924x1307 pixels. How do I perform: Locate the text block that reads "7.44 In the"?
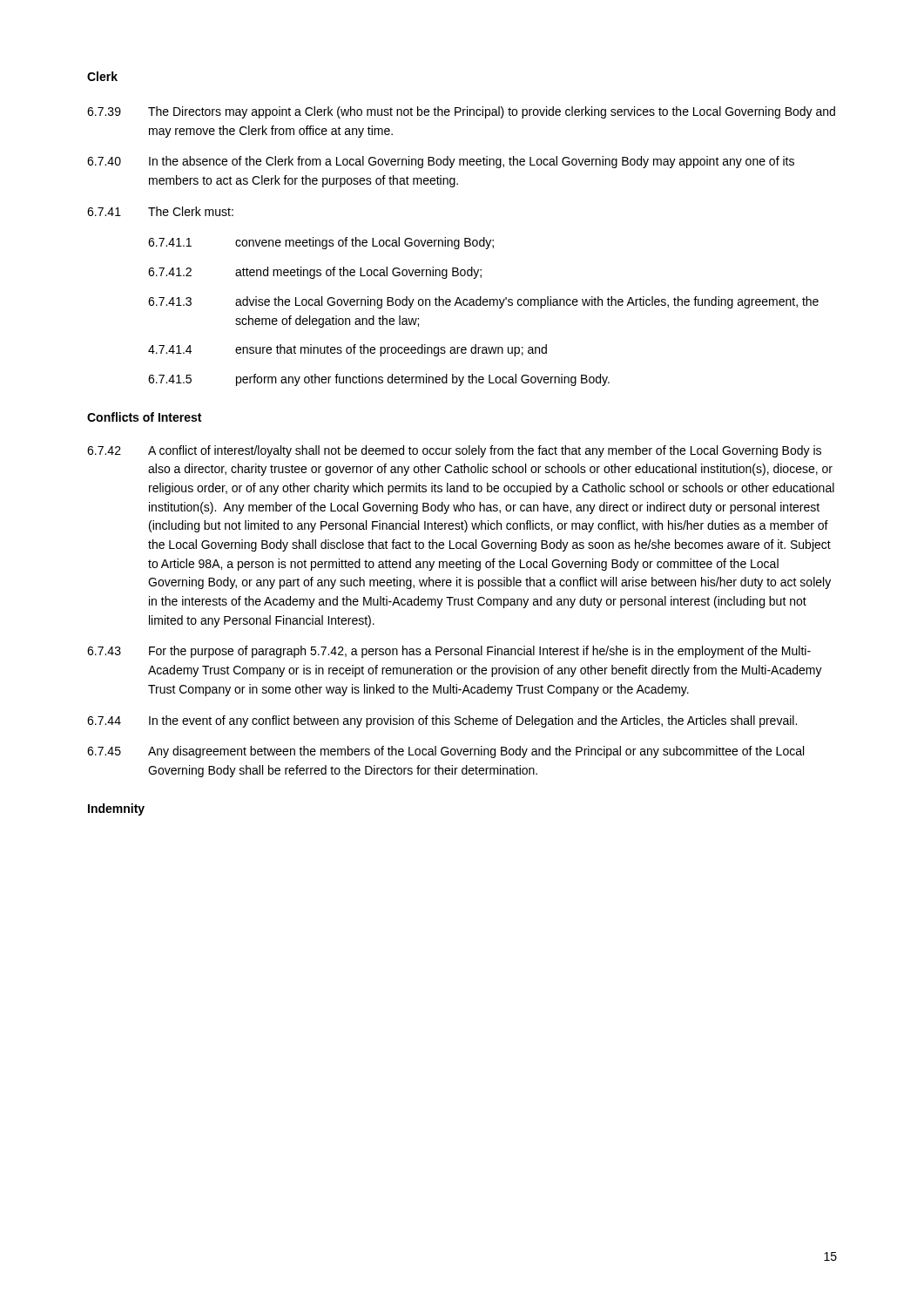coord(462,721)
